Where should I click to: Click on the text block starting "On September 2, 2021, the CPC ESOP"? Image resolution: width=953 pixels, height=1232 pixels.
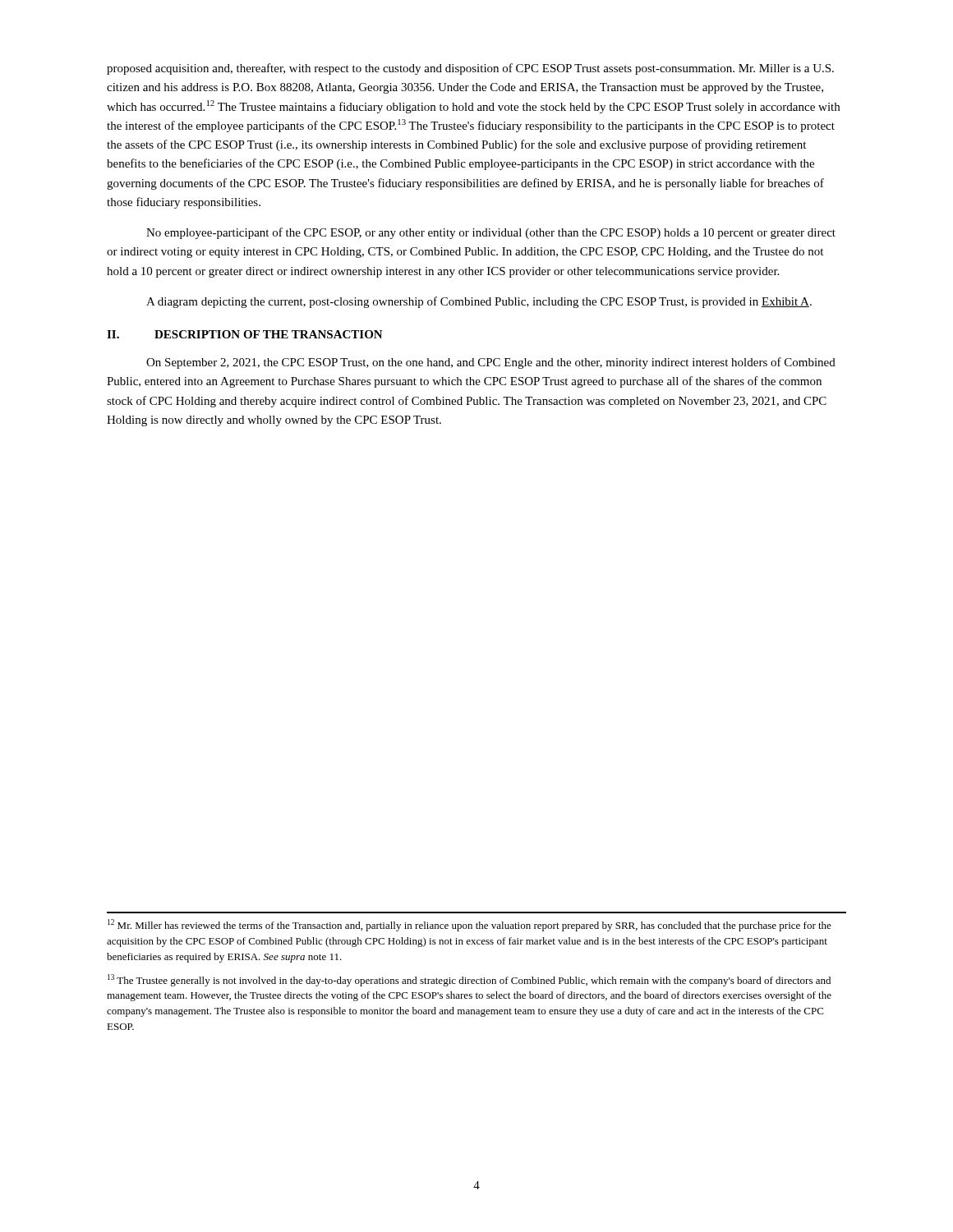click(476, 391)
